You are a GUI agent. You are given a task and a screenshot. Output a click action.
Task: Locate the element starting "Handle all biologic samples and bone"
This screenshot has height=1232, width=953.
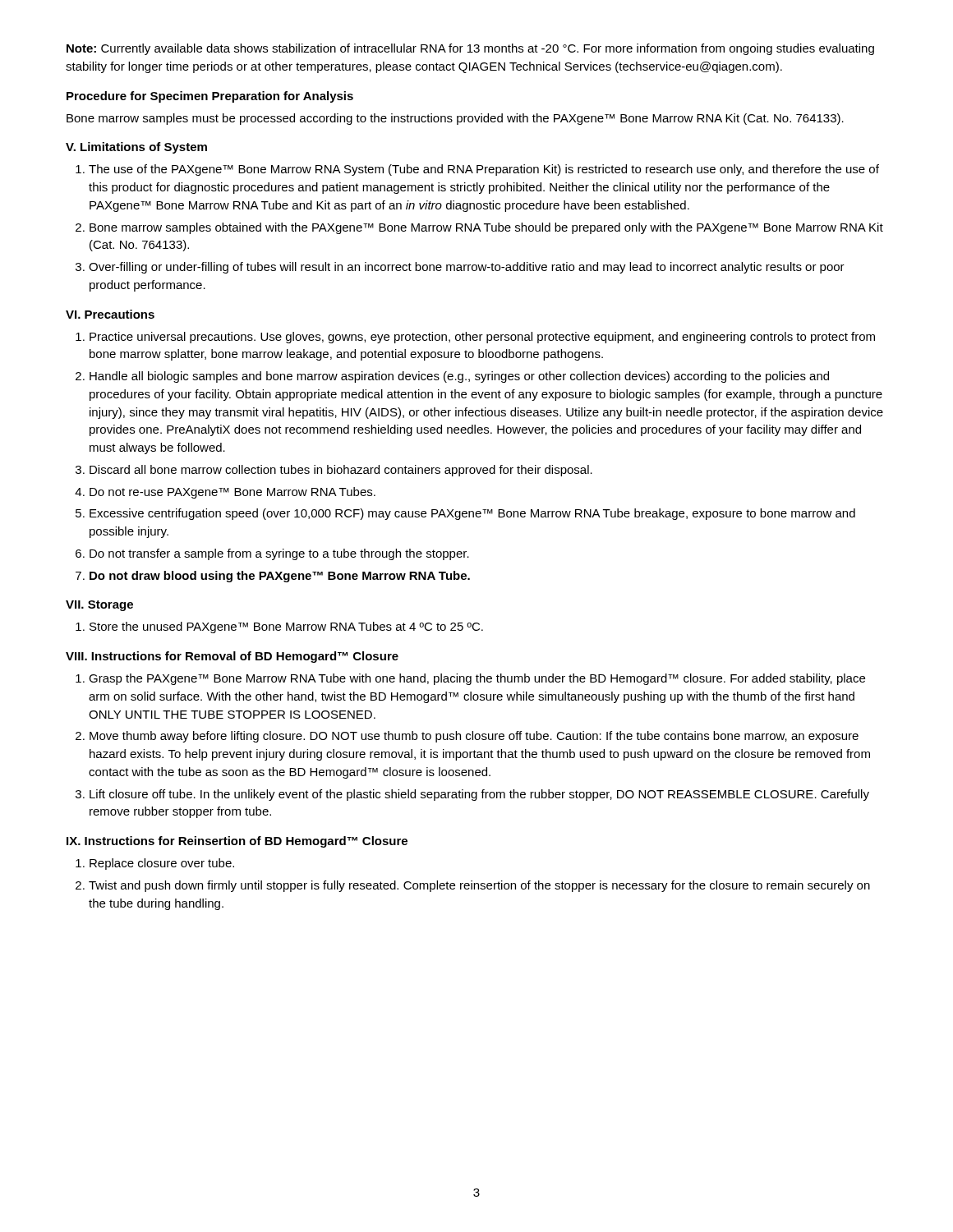click(486, 411)
